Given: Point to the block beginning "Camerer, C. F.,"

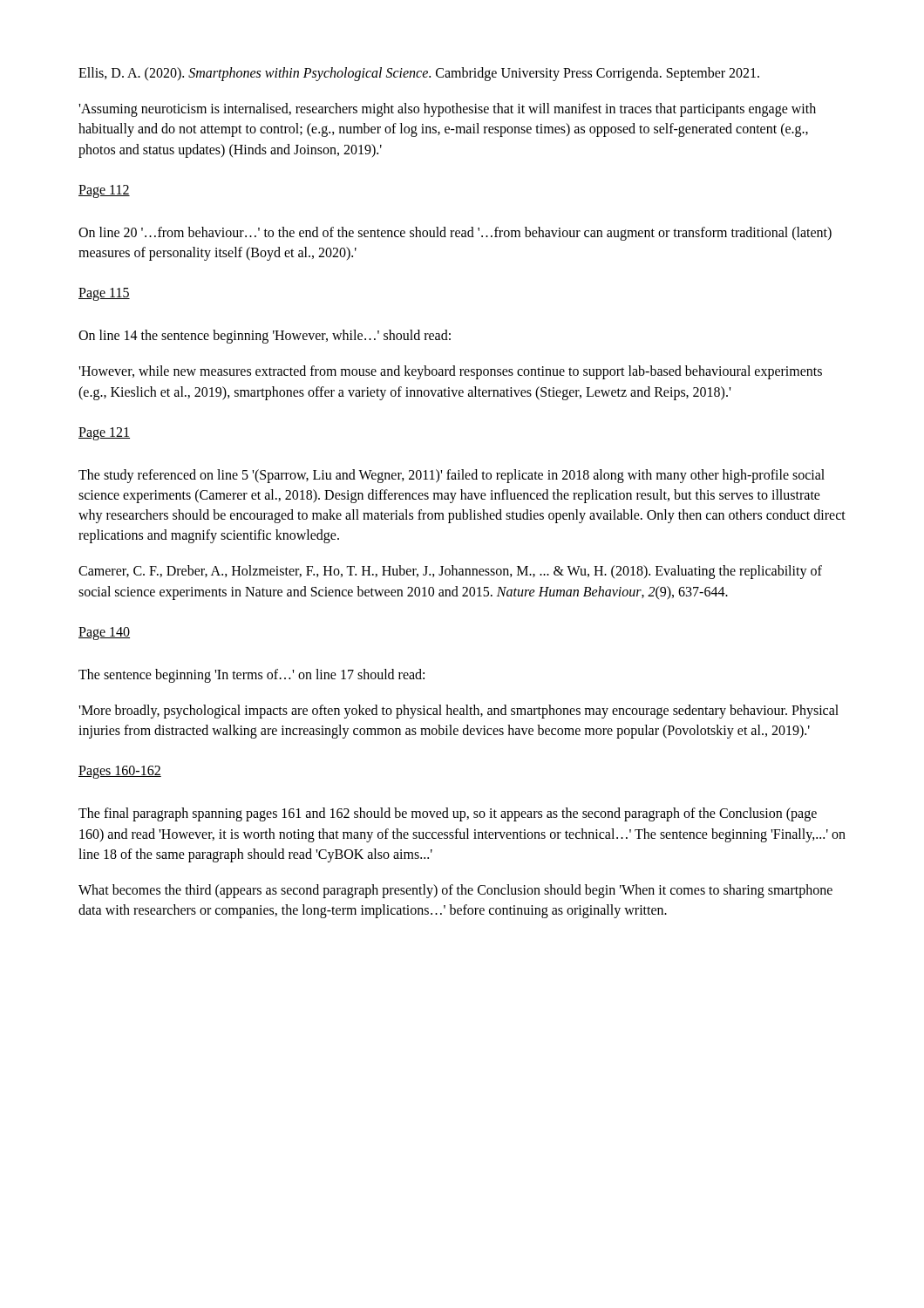Looking at the screenshot, I should [x=462, y=581].
